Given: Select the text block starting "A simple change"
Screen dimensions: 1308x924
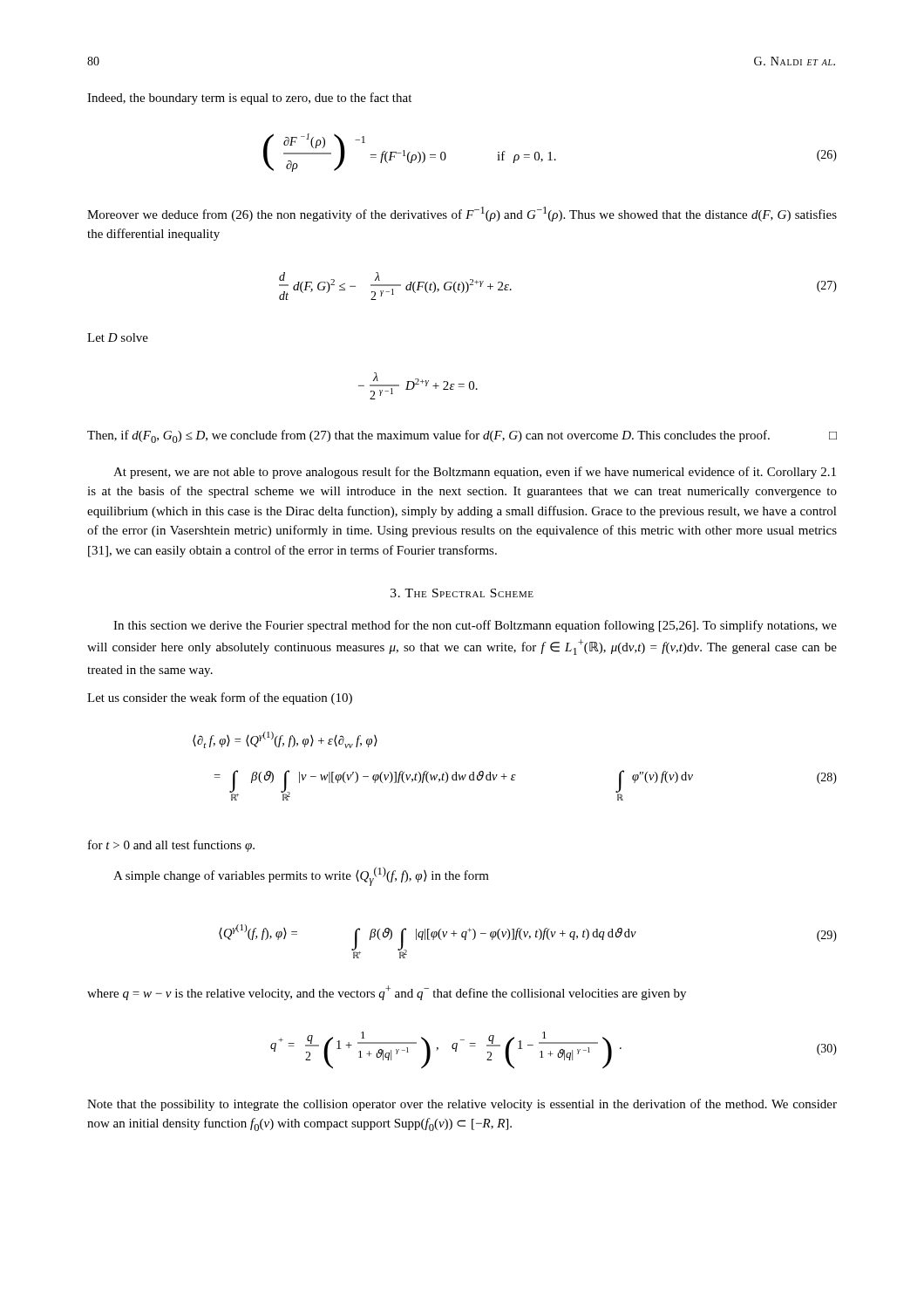Looking at the screenshot, I should [x=301, y=876].
